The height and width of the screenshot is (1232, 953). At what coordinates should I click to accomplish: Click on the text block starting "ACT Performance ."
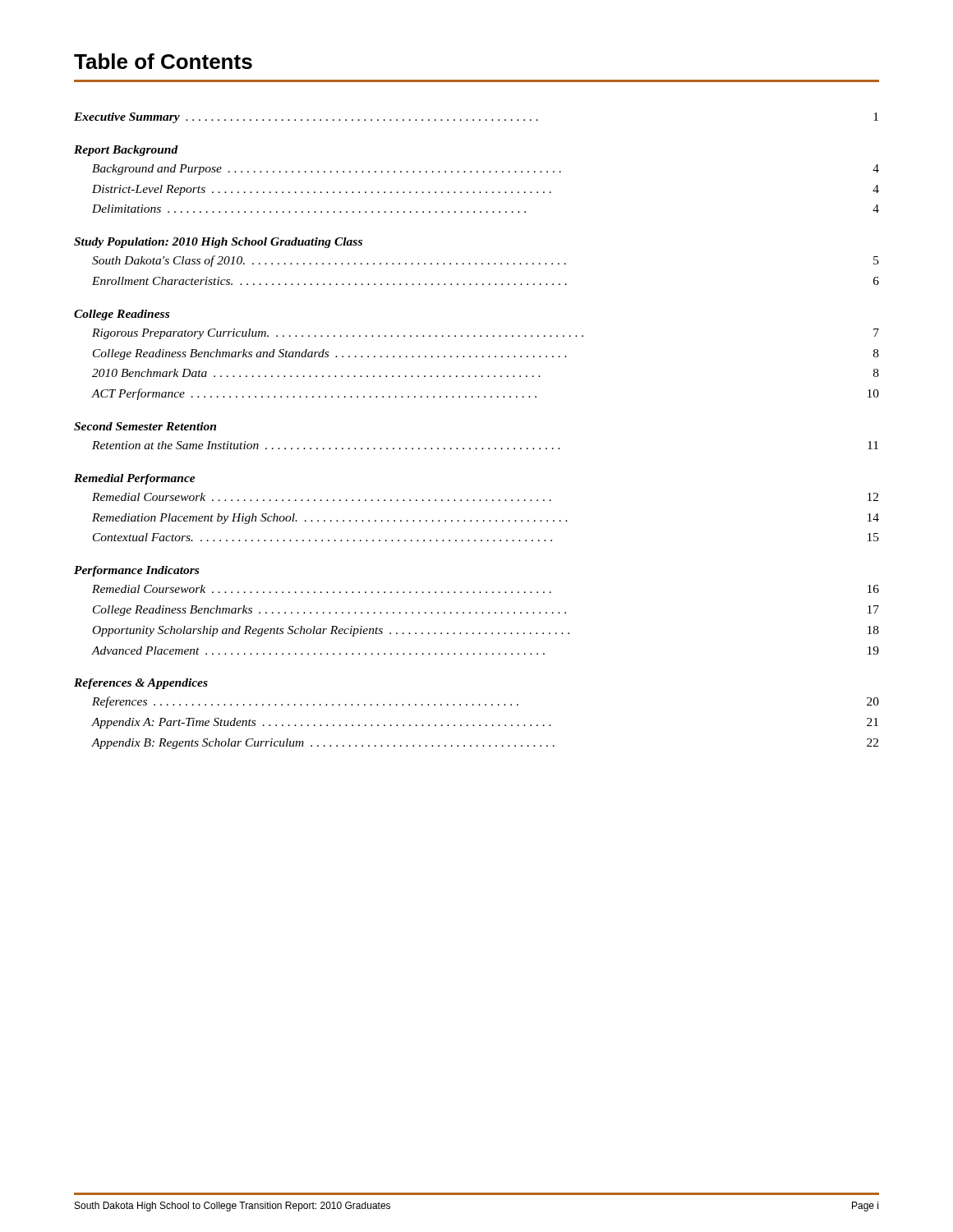pyautogui.click(x=476, y=394)
